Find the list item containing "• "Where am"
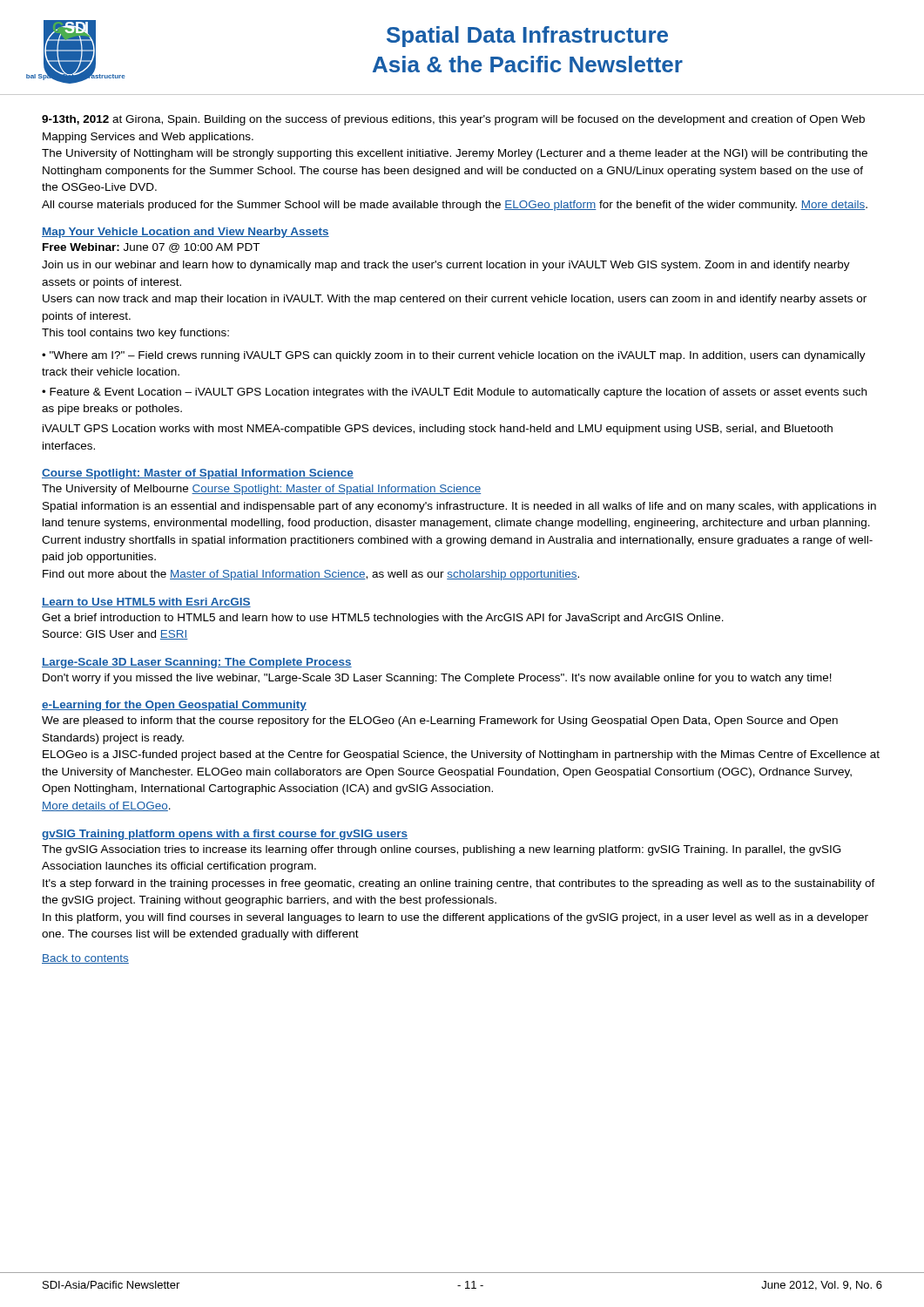The image size is (924, 1307). point(453,363)
